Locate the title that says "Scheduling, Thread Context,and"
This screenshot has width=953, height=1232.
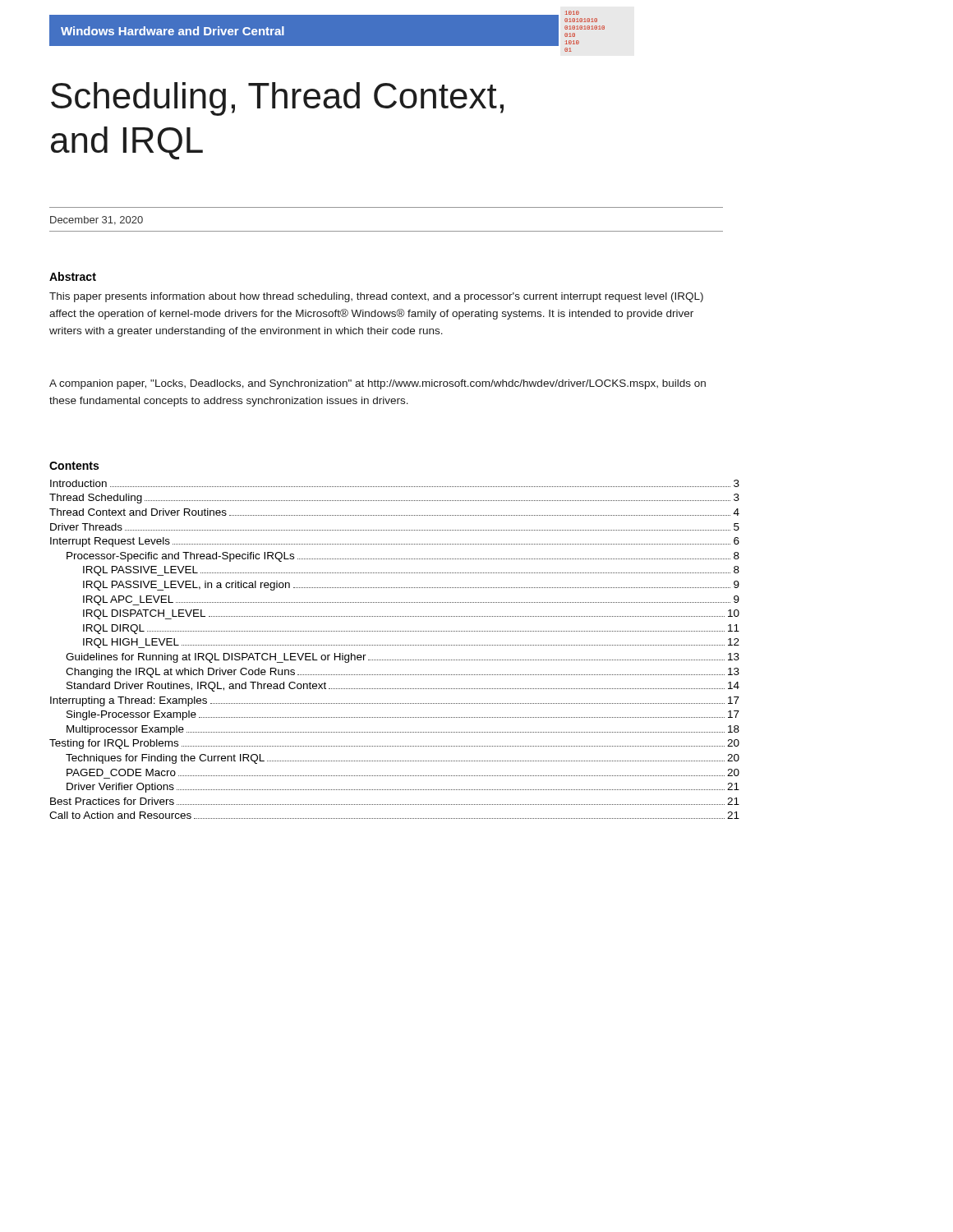(x=337, y=118)
